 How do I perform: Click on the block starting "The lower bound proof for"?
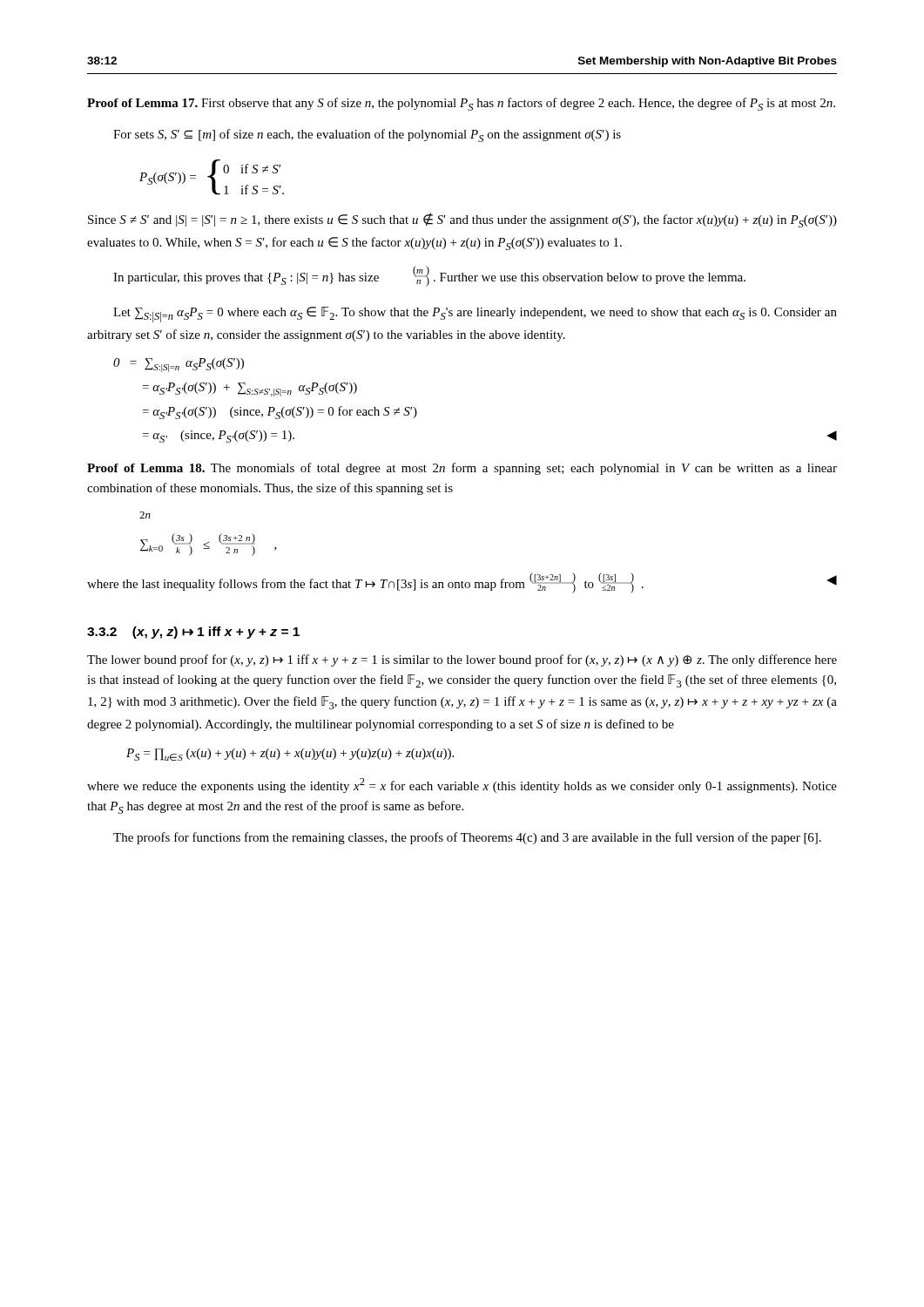(462, 692)
